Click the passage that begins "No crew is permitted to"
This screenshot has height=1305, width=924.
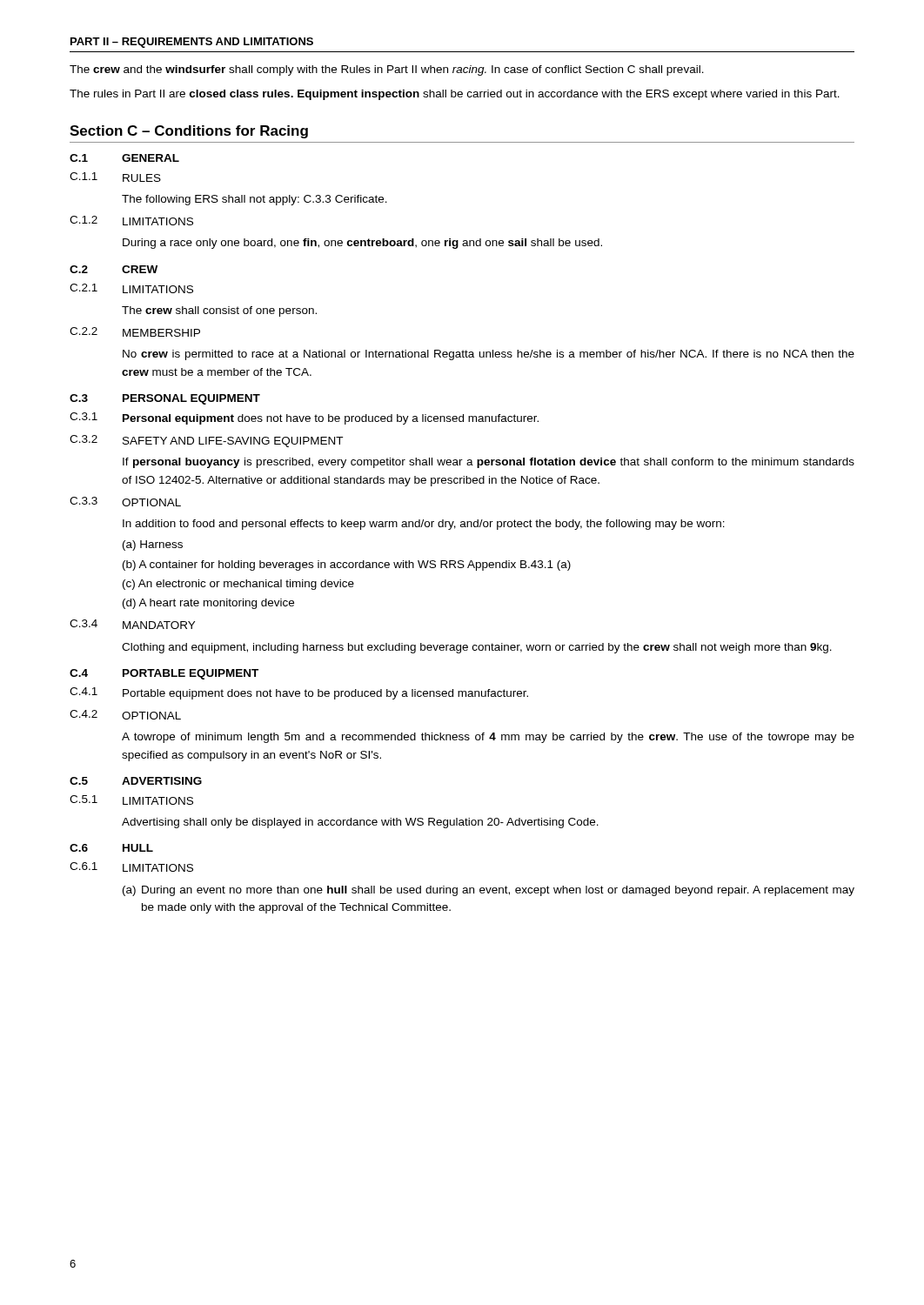(488, 363)
